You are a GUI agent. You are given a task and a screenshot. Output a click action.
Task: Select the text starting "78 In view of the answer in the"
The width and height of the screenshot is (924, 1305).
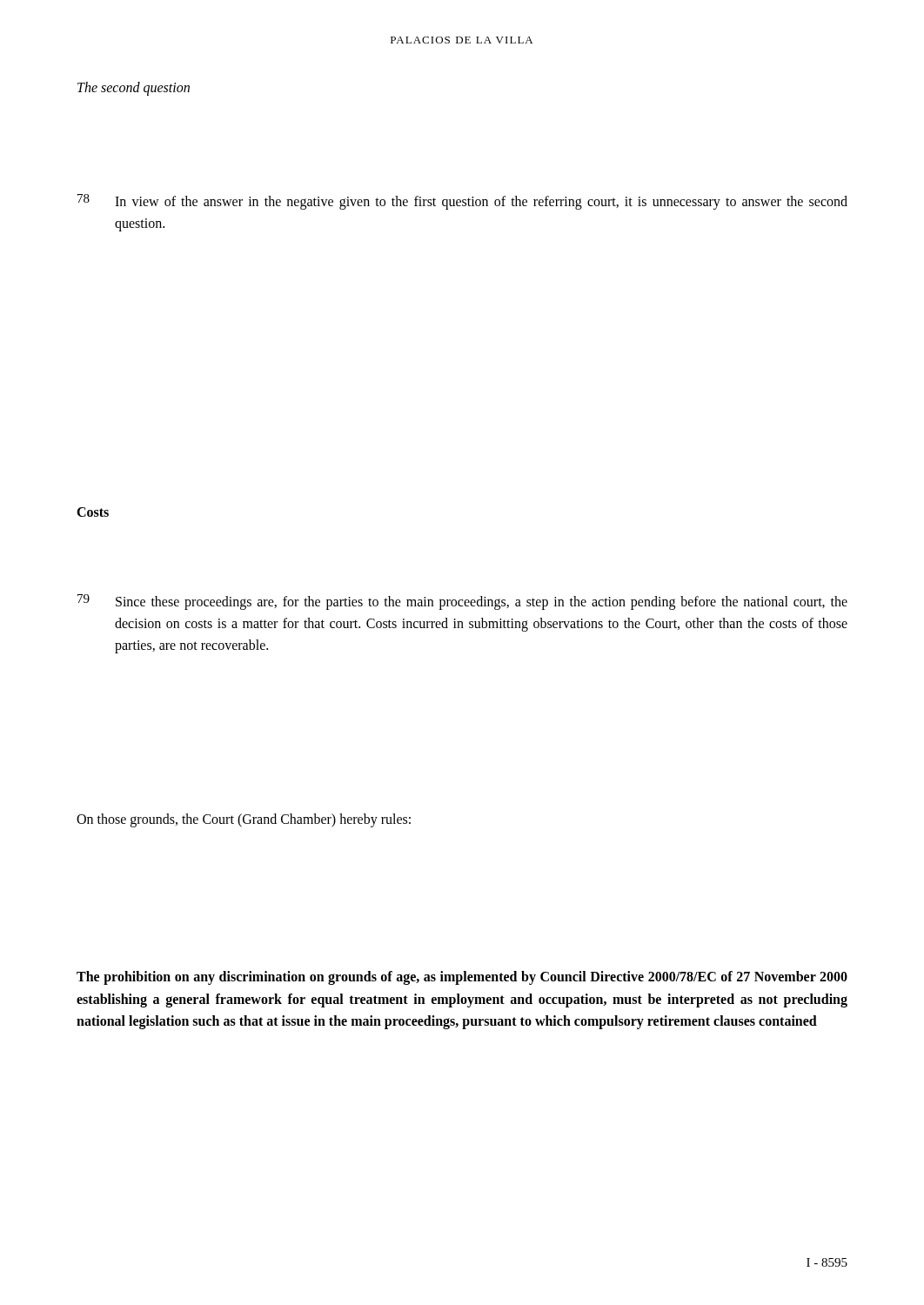pos(462,213)
